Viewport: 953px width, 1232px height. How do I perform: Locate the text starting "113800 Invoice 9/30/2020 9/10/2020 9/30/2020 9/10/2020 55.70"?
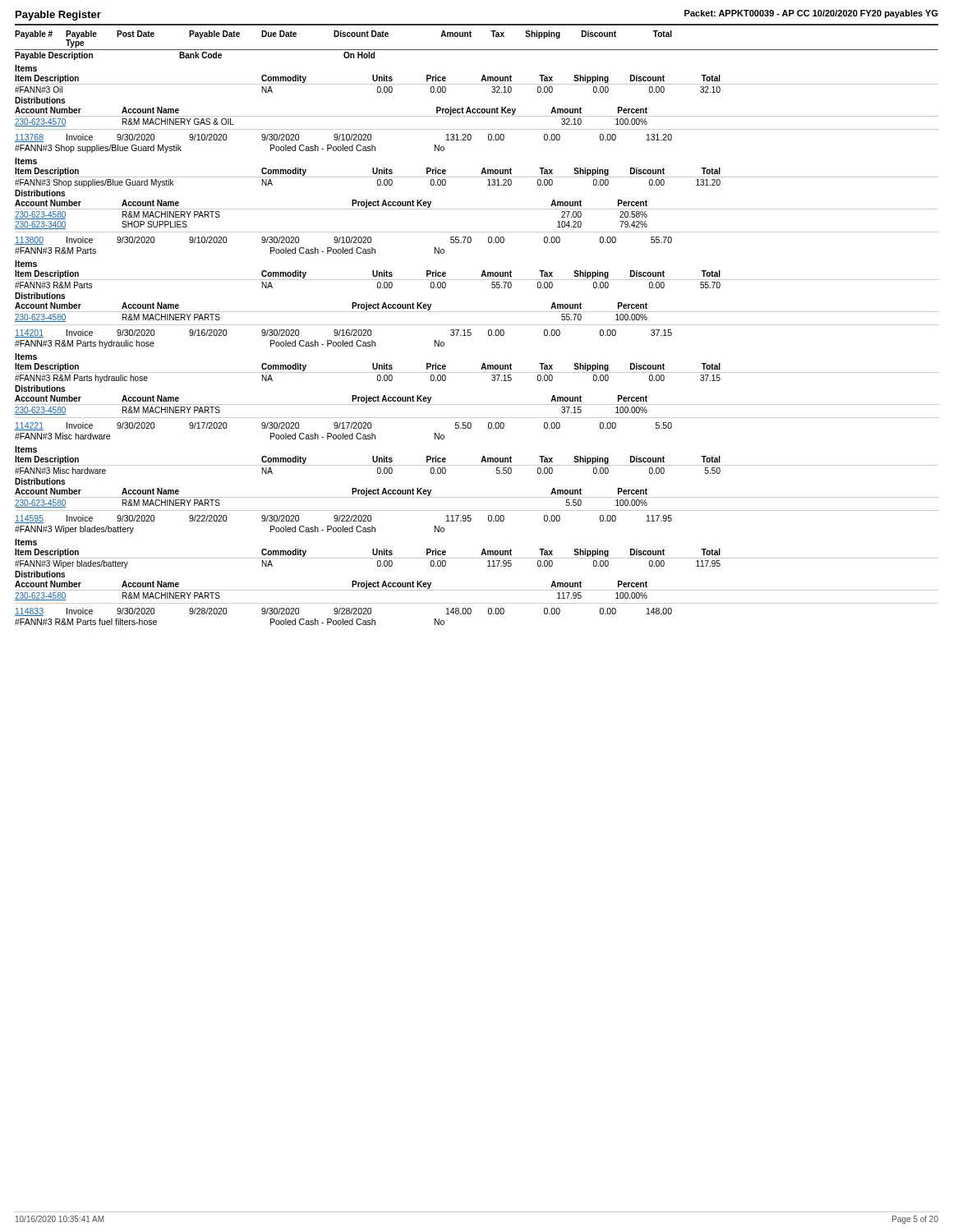[476, 278]
